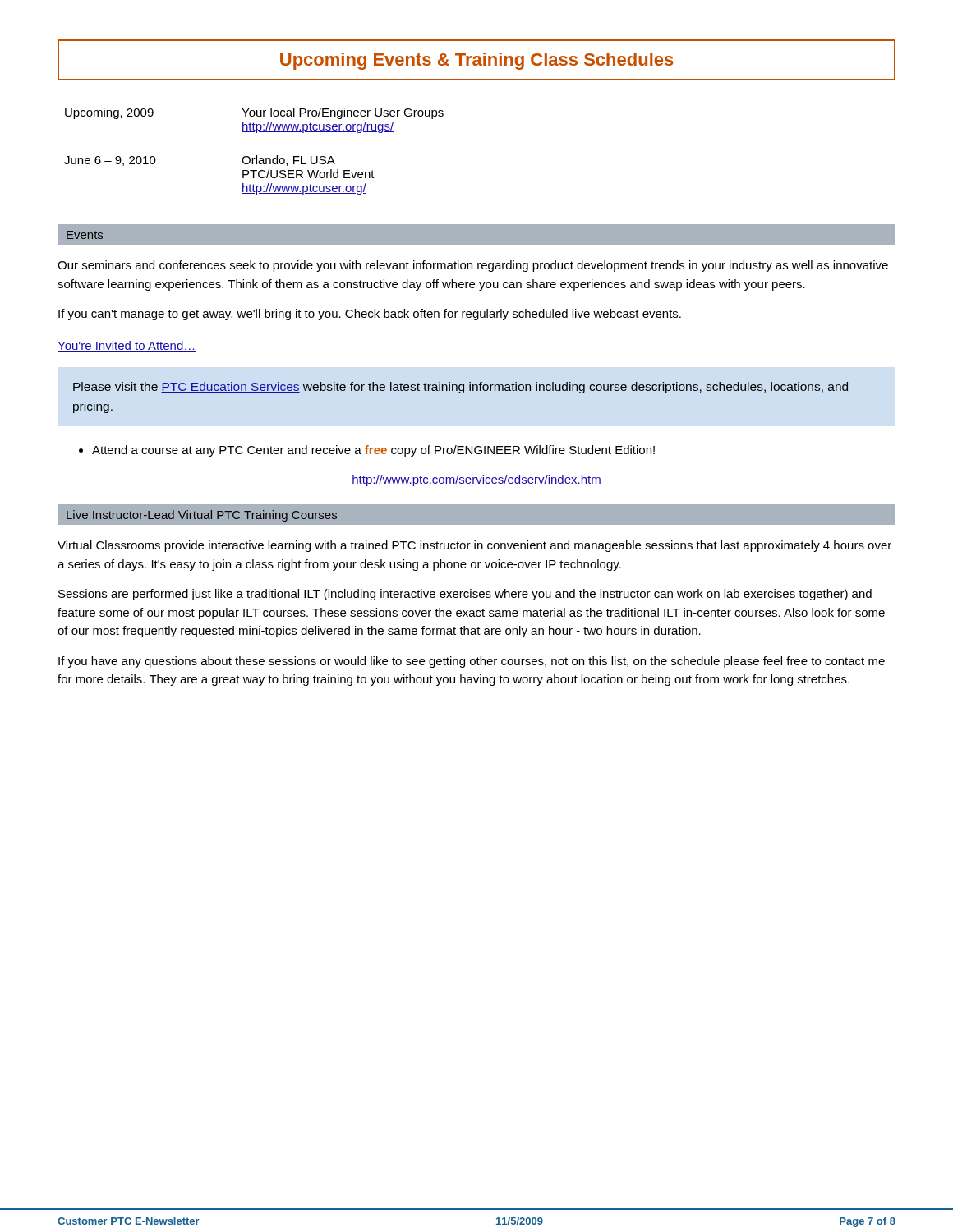Click the passage that begins "Our seminars and"
The width and height of the screenshot is (953, 1232).
tap(473, 274)
